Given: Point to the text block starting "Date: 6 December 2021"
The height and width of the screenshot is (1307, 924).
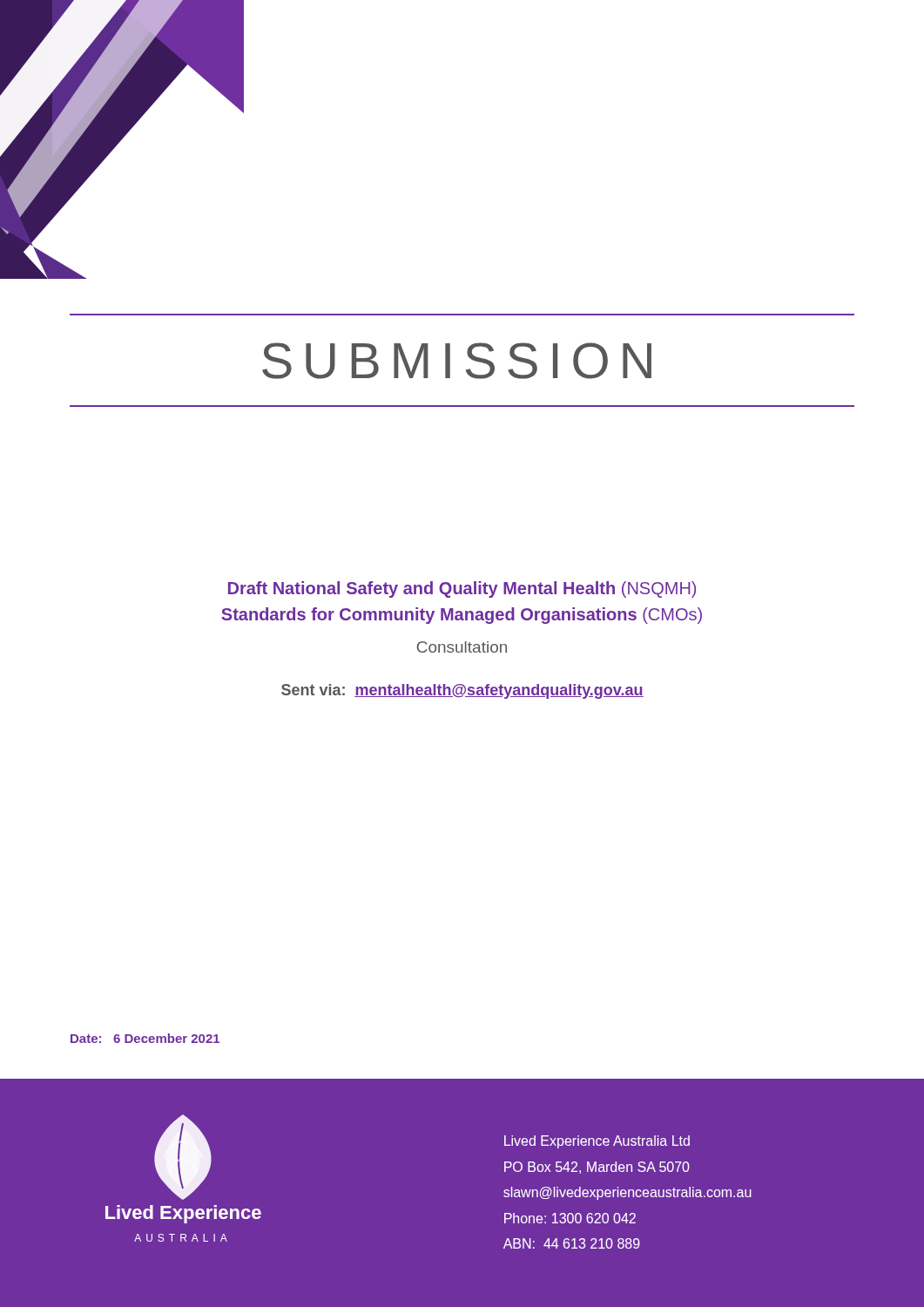Looking at the screenshot, I should click(145, 1038).
